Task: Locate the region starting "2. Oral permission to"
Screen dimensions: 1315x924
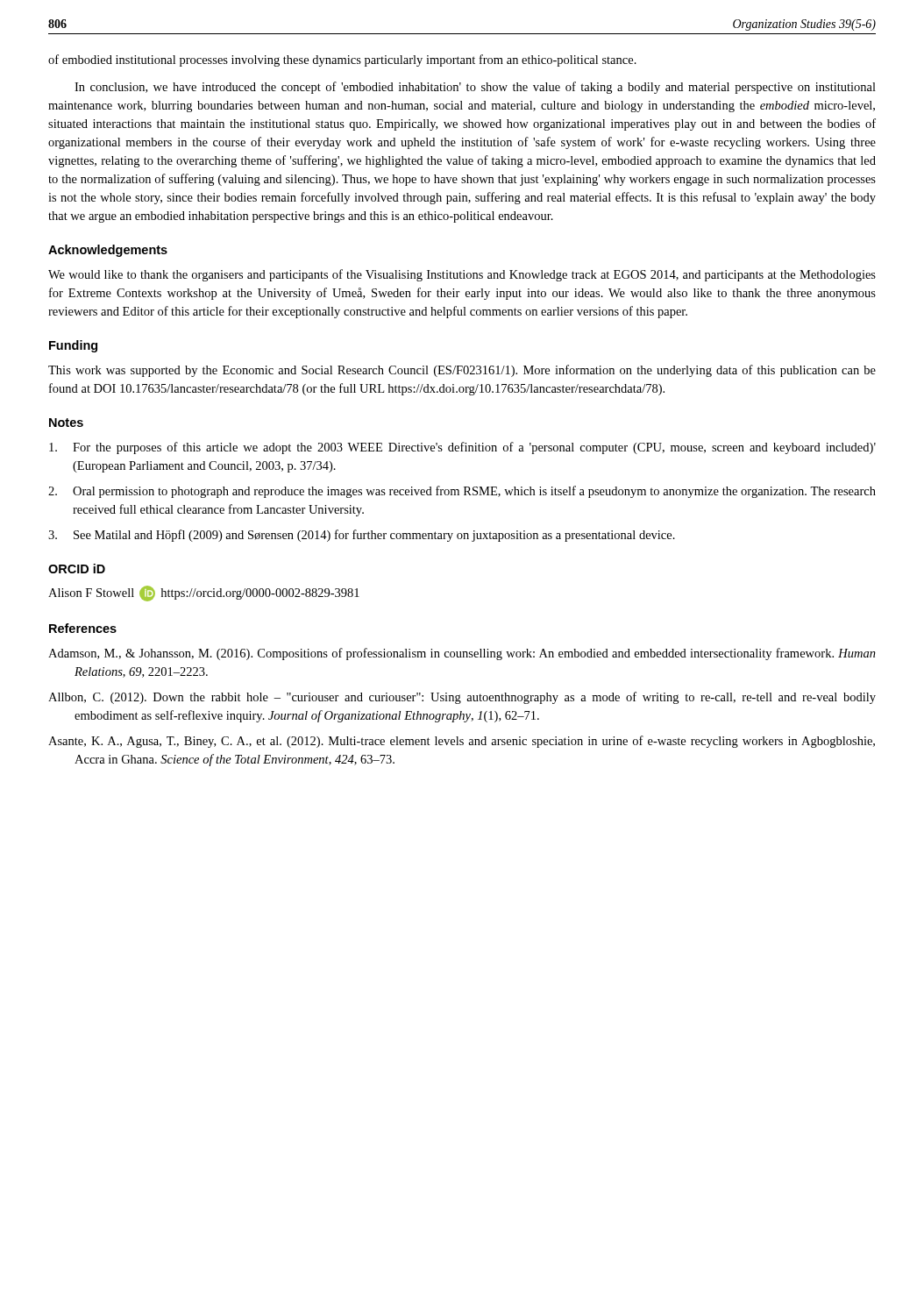Action: click(x=462, y=501)
